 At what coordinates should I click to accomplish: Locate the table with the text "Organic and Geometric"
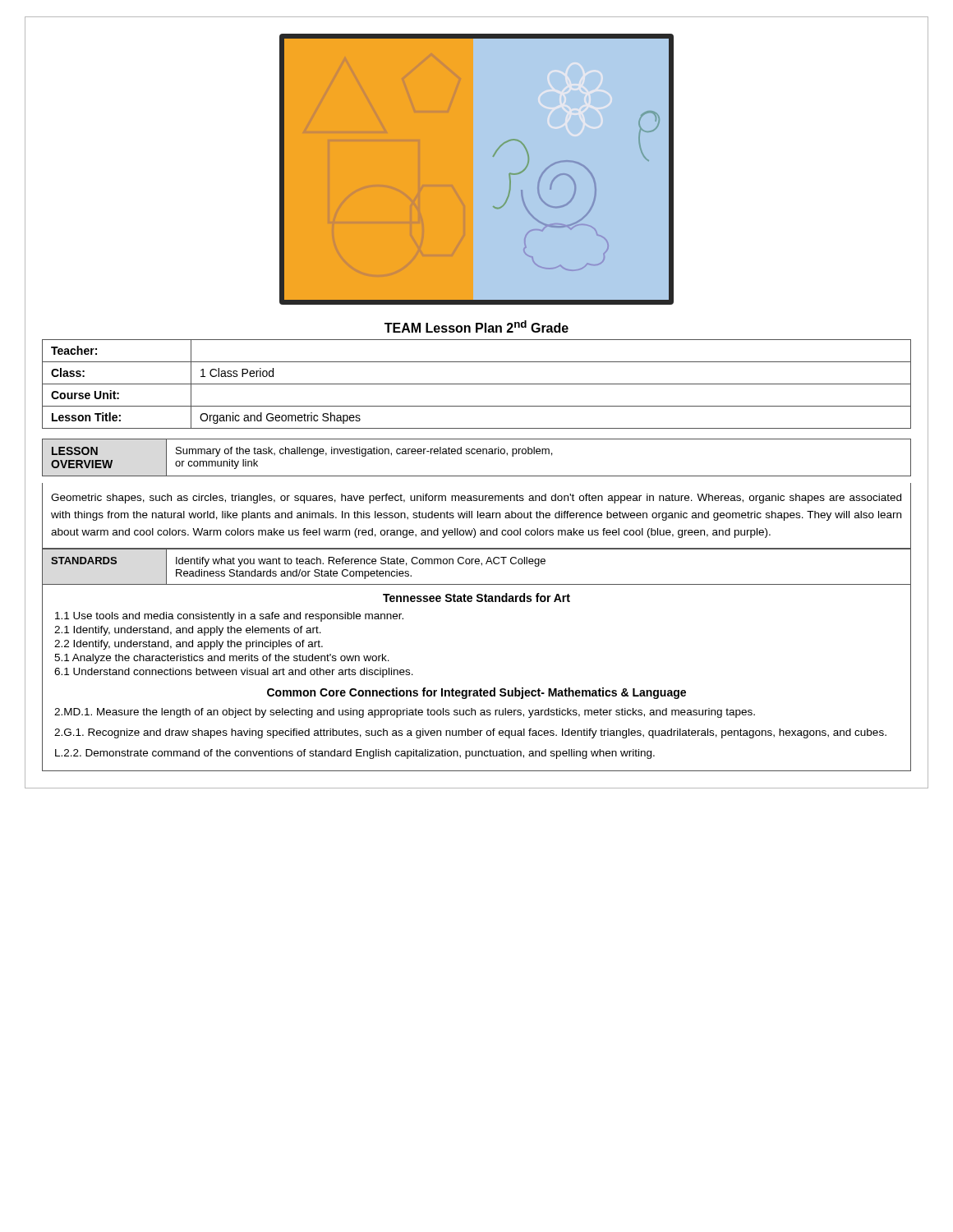tap(476, 384)
